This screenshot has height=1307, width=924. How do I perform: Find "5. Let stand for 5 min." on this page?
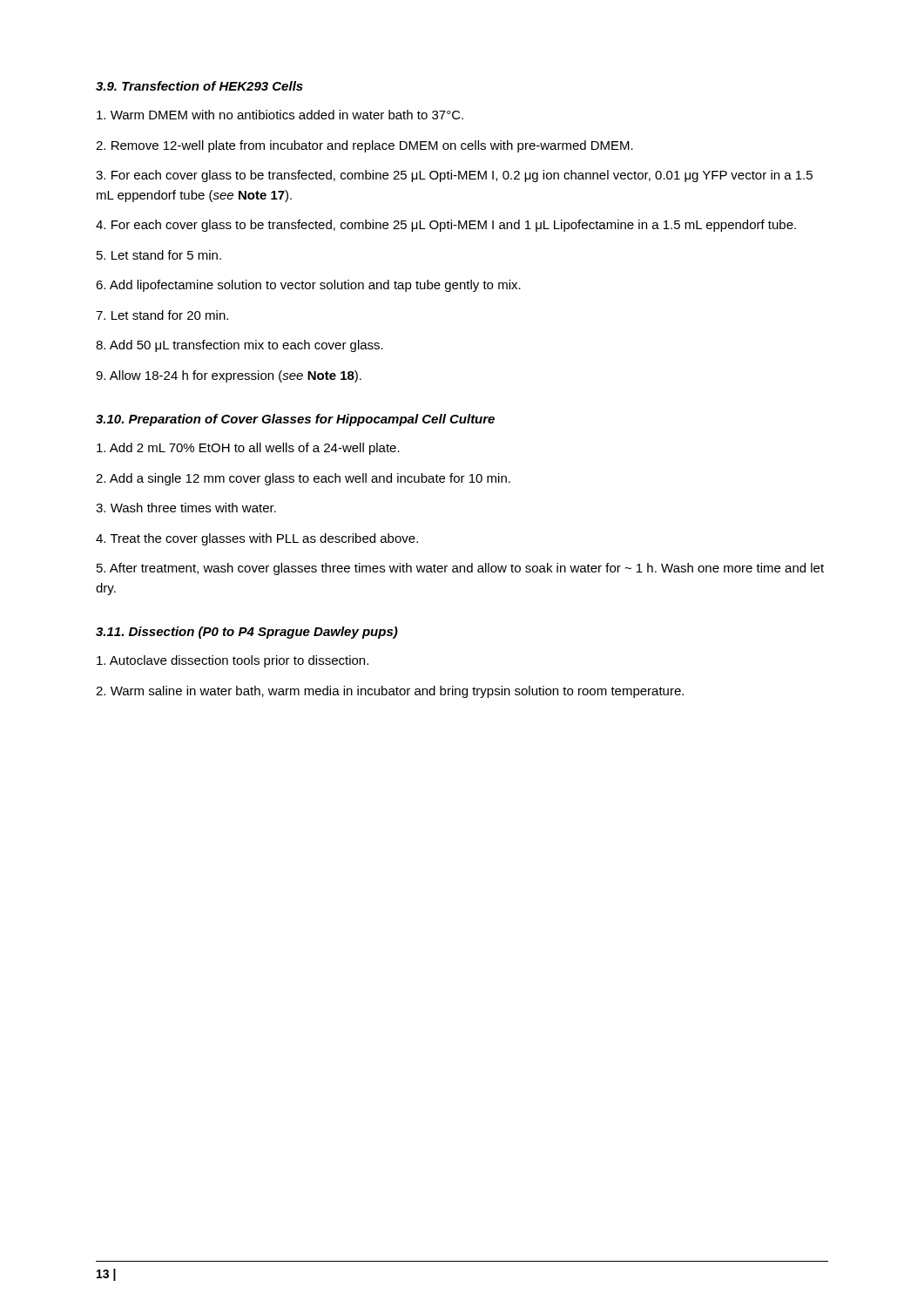[159, 254]
